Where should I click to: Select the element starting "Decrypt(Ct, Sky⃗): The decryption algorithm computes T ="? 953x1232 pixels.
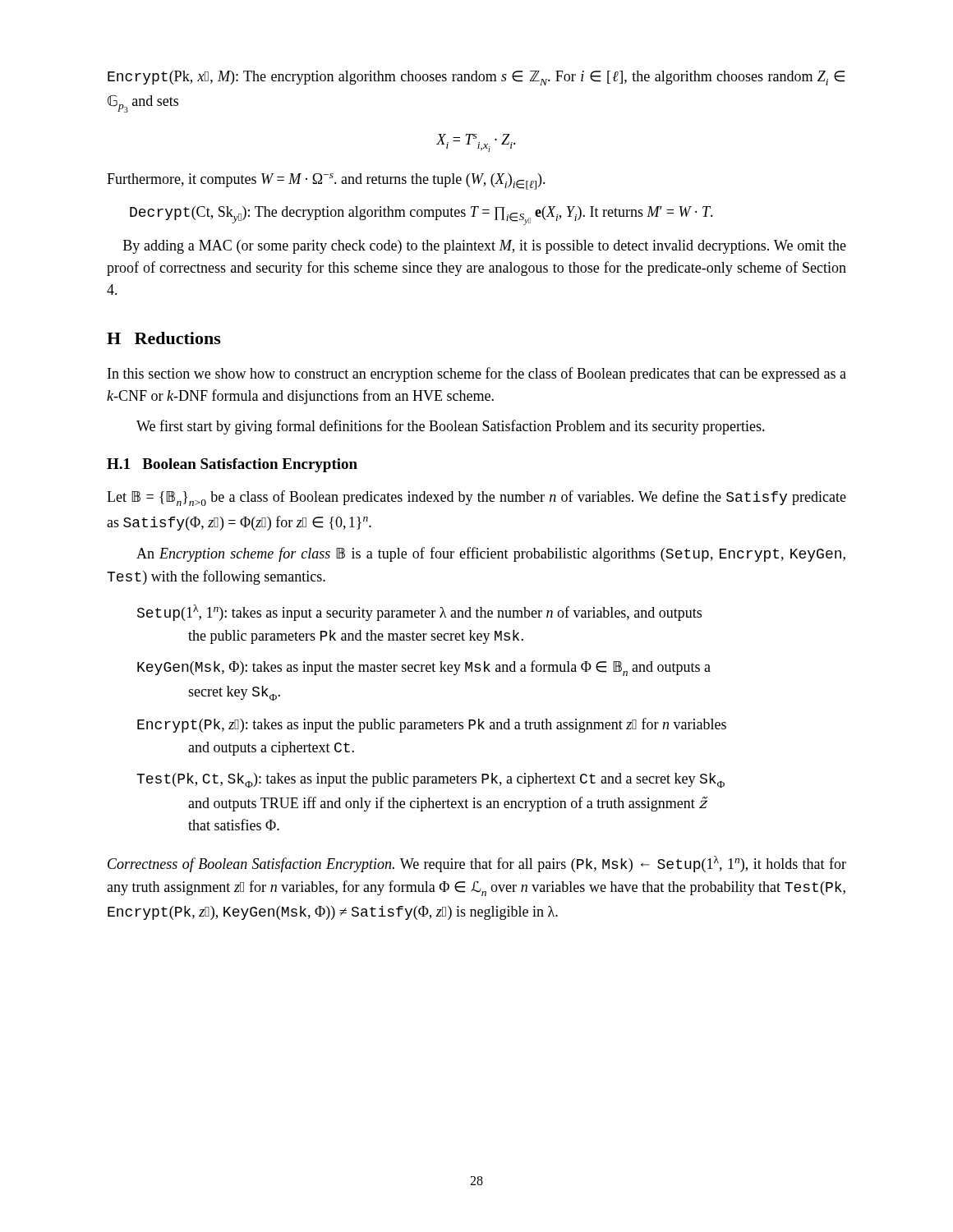coord(410,214)
